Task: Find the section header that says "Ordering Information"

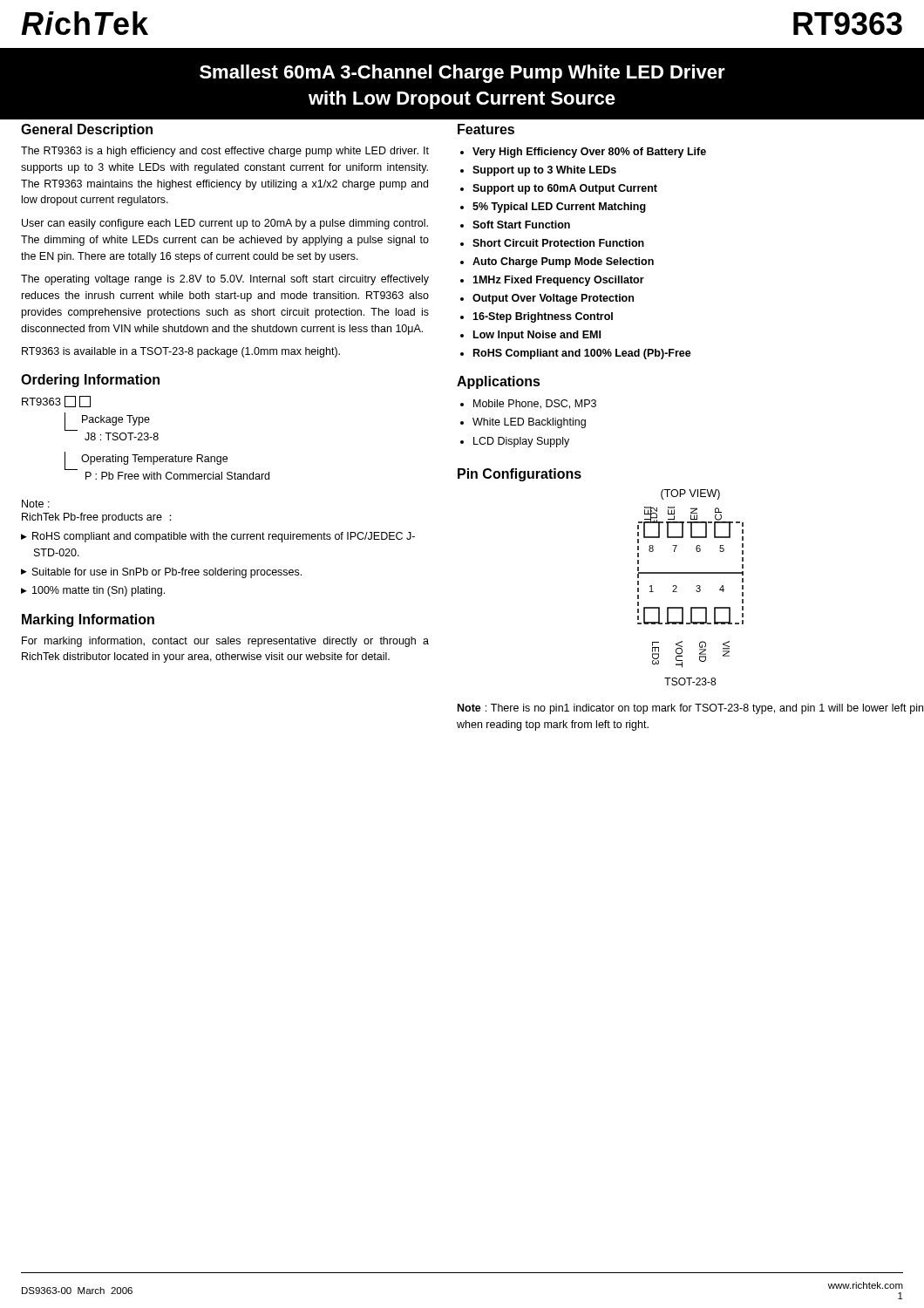Action: pyautogui.click(x=91, y=380)
